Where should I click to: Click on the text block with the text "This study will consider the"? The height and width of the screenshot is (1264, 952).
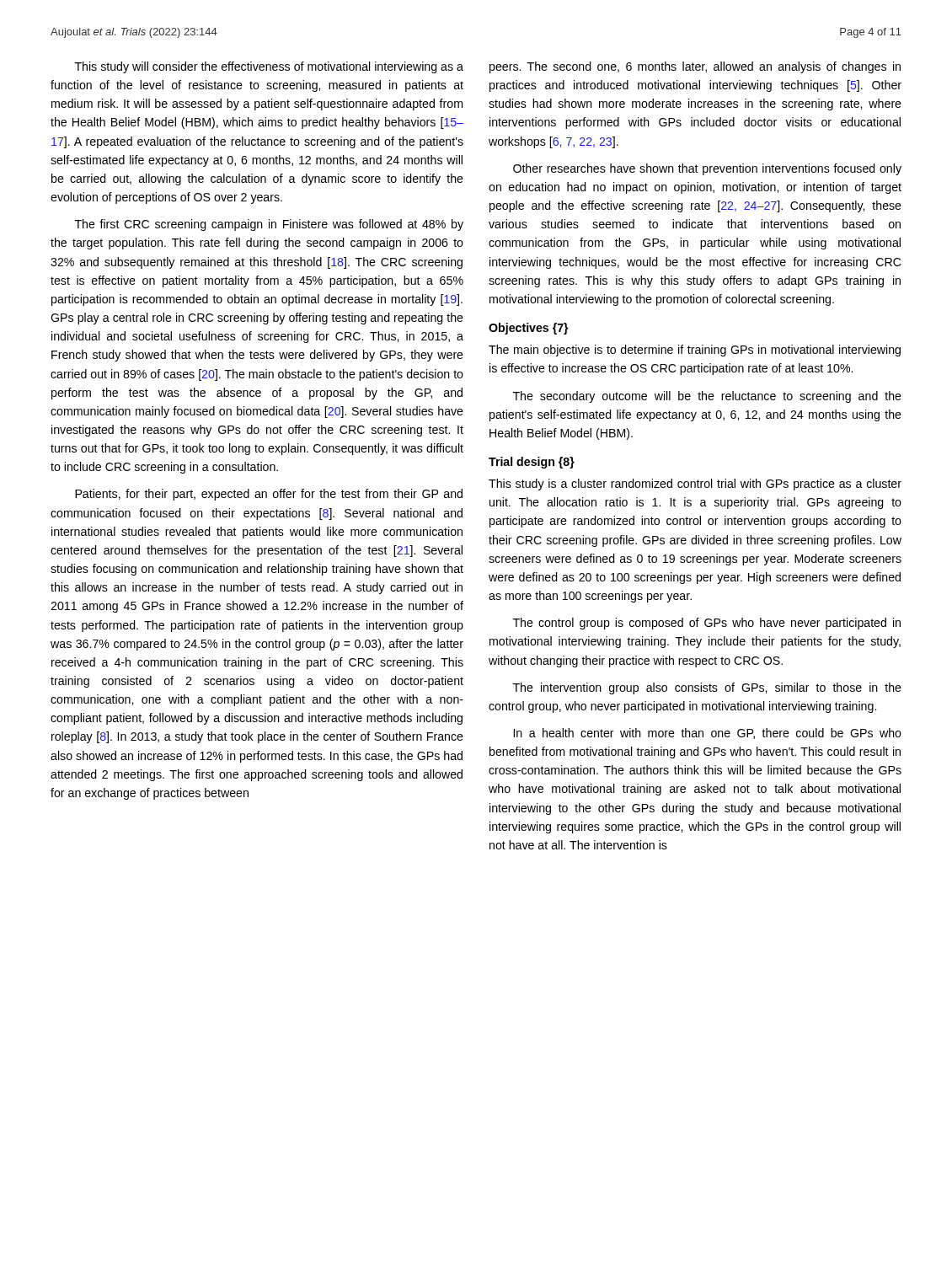[x=257, y=132]
